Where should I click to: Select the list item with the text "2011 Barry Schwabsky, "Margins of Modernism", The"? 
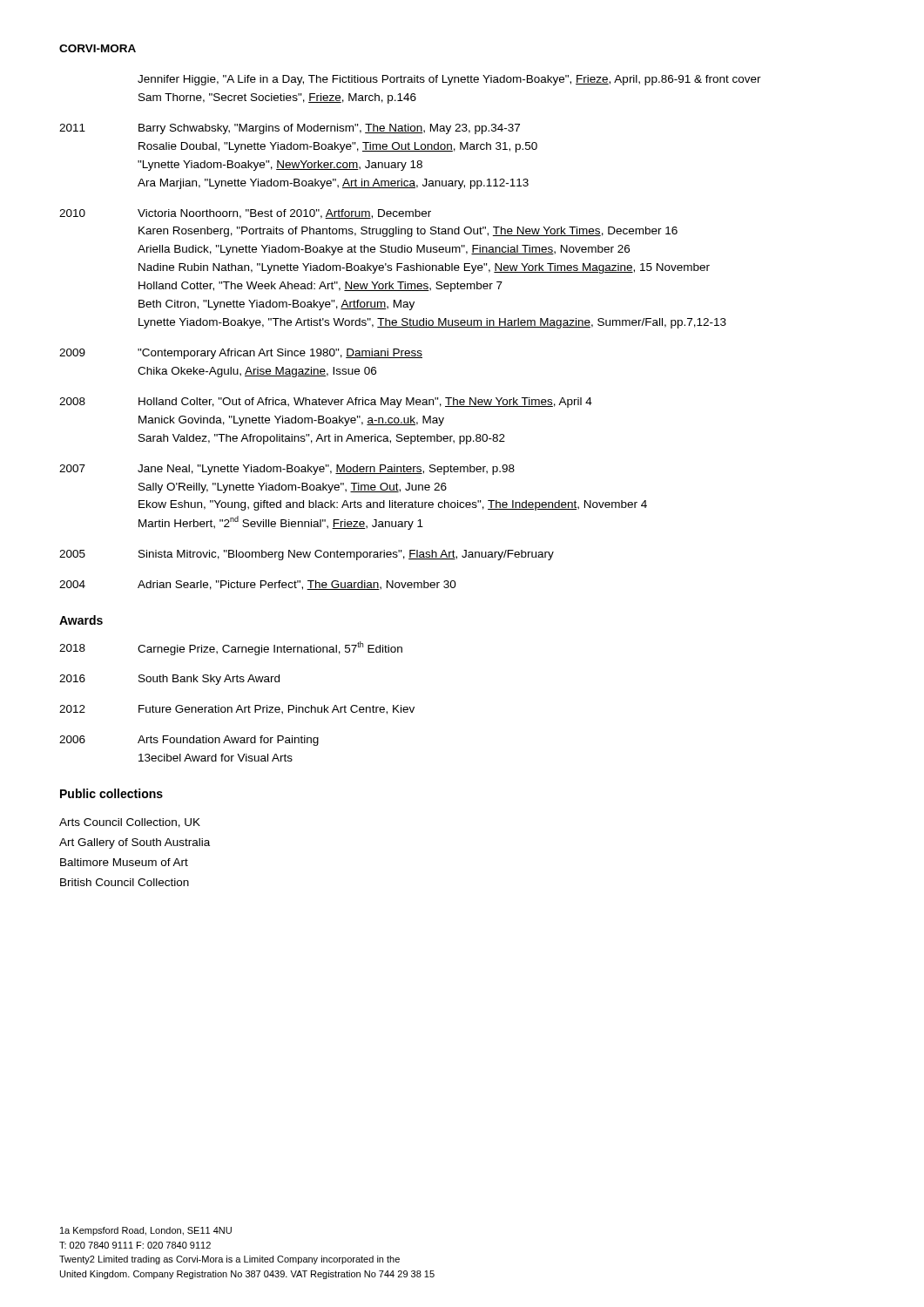click(x=462, y=156)
